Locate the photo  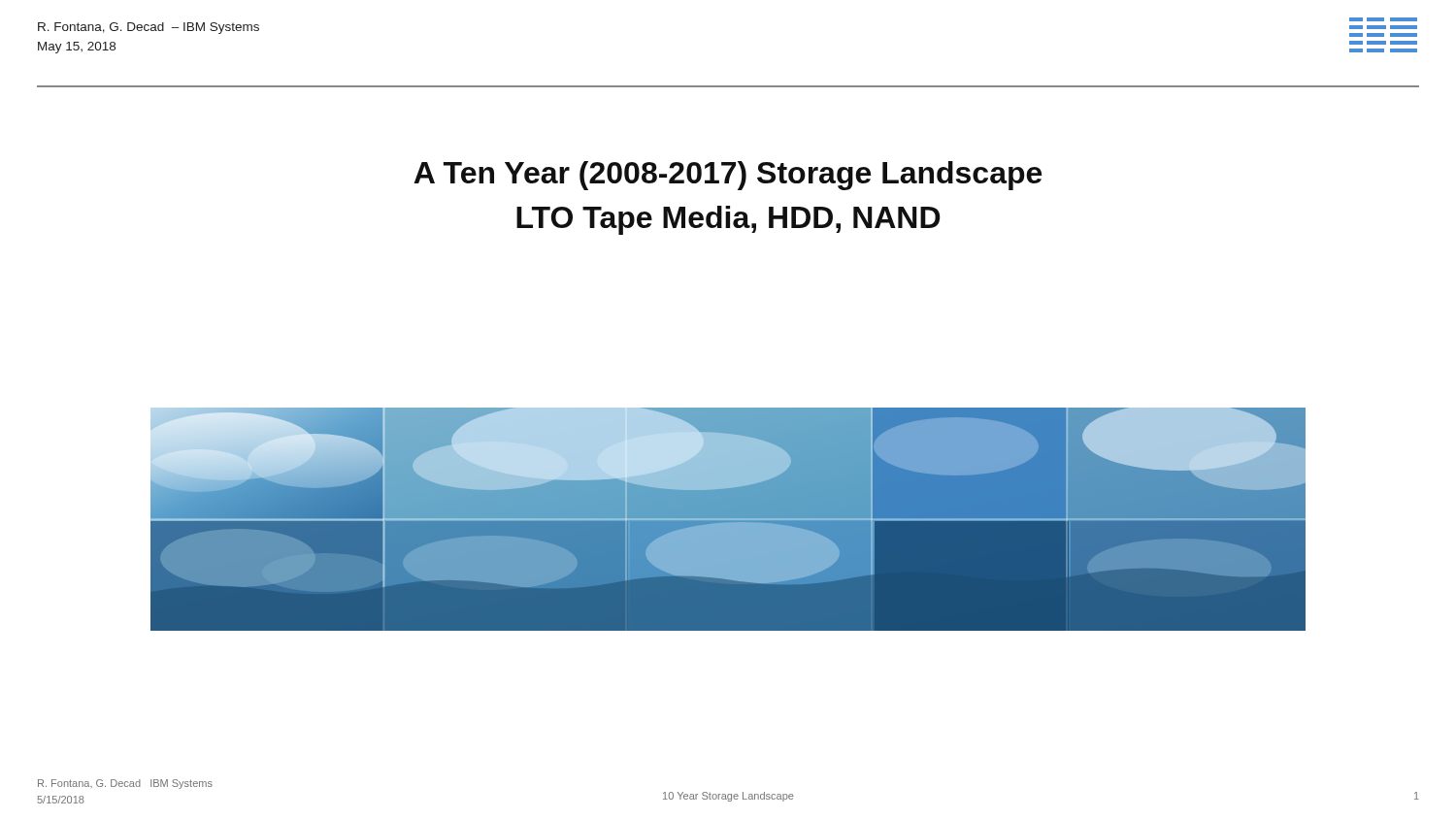click(728, 519)
